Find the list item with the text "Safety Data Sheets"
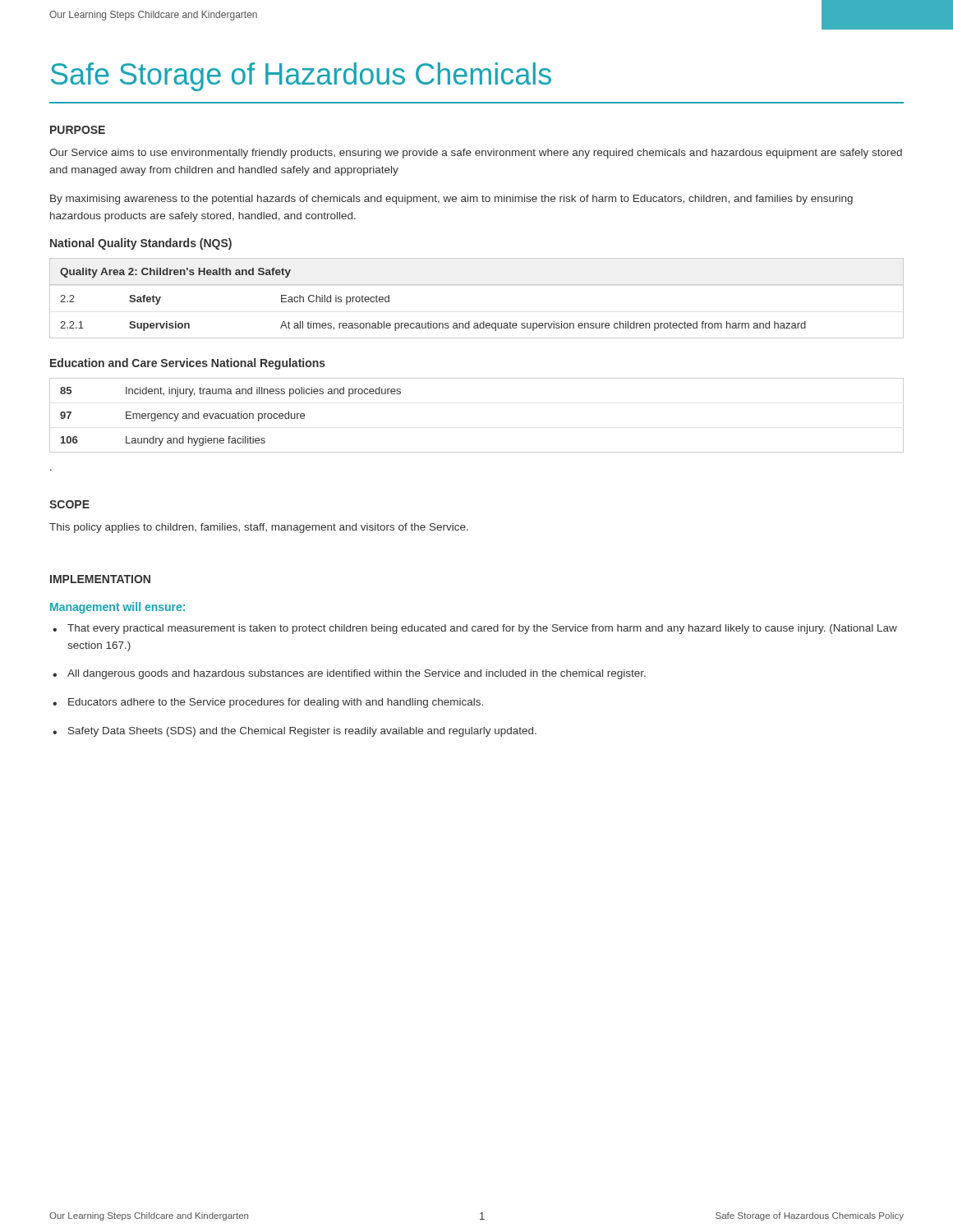Screen dimensions: 1232x953 302,731
